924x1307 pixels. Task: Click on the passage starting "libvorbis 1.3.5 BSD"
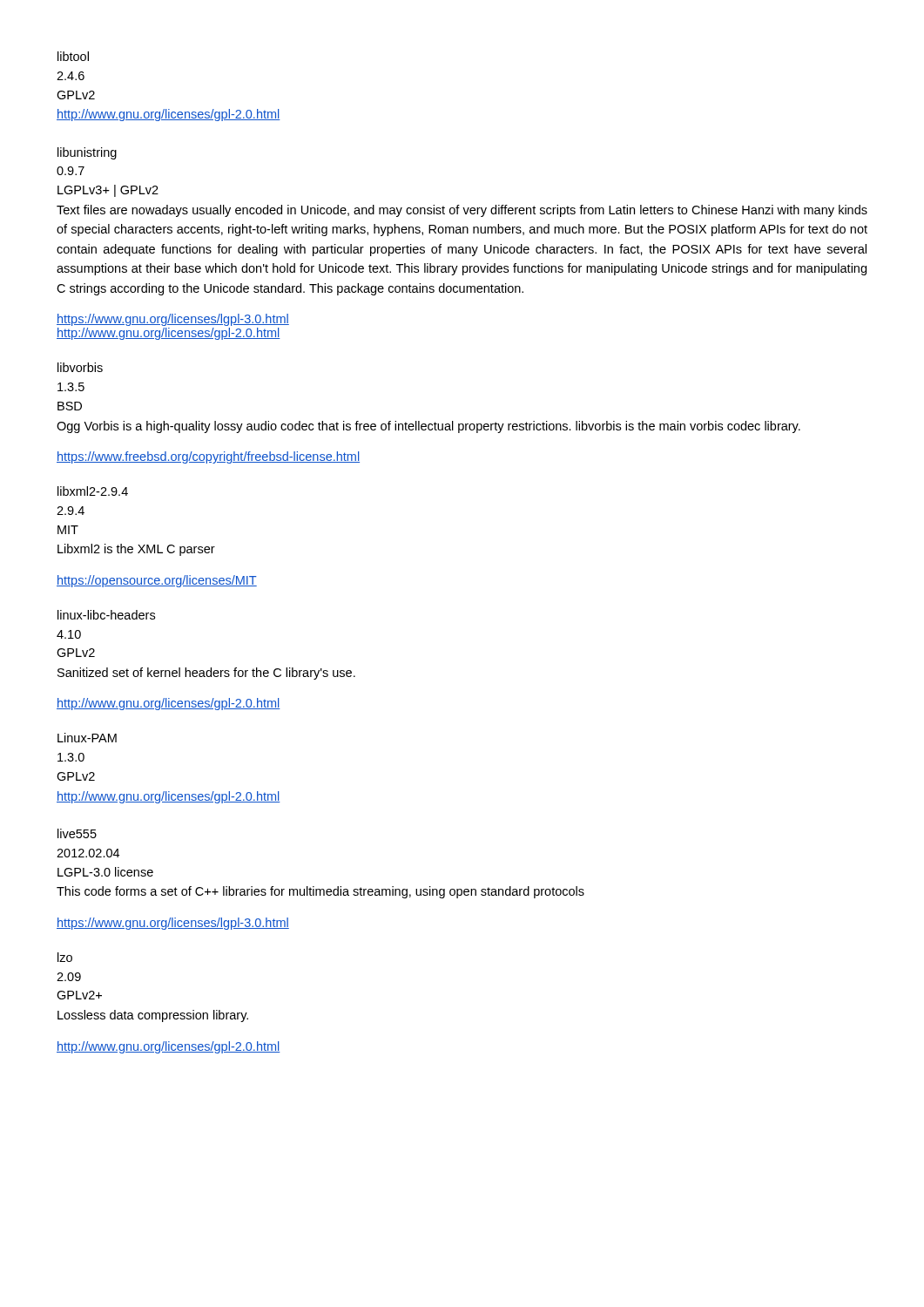tap(80, 367)
